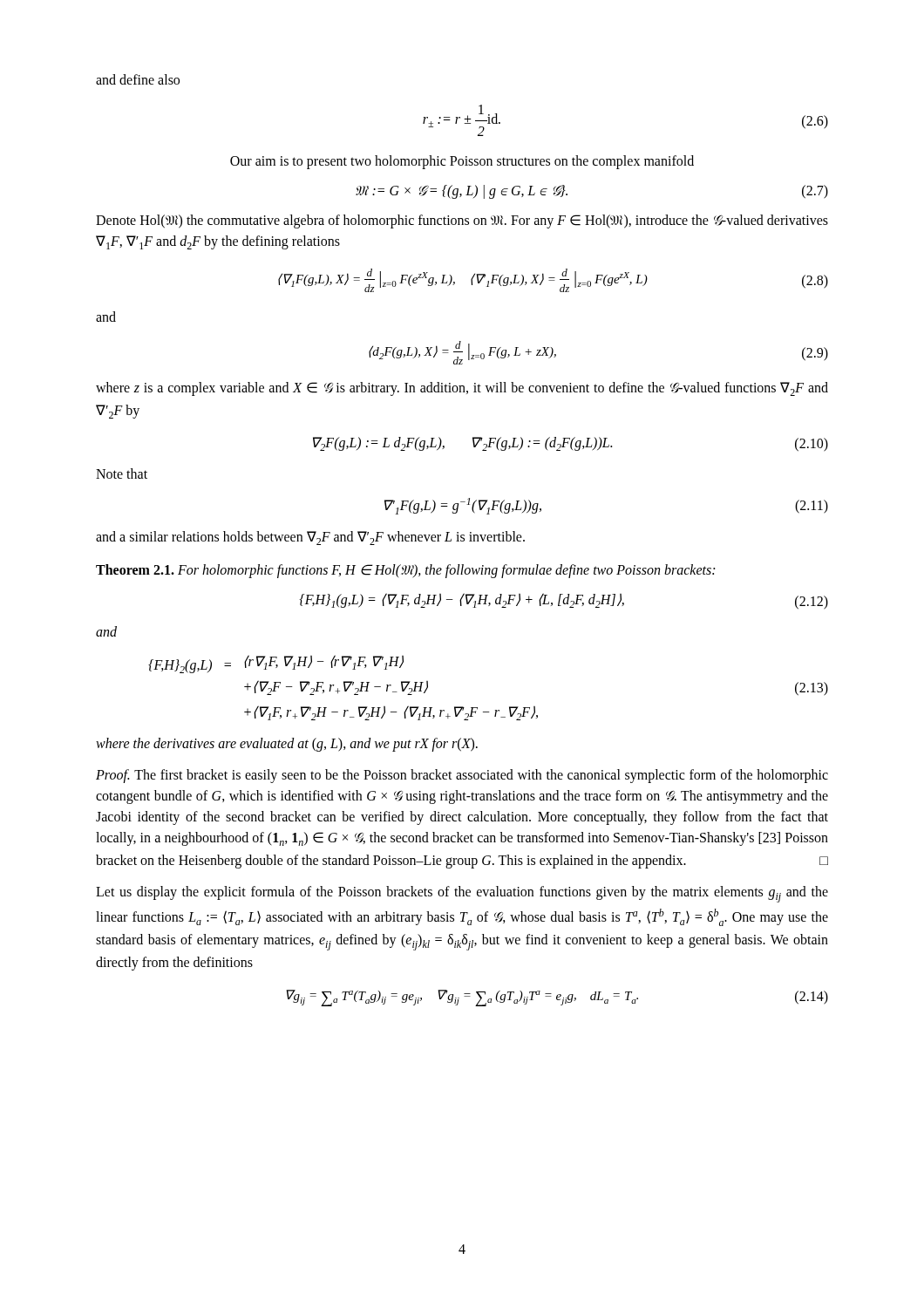The image size is (924, 1308).
Task: Locate the text starting "⟨∇1F(g,L), X⟩ = d dz |z=0 F(ezXg, L),"
Action: [x=462, y=281]
